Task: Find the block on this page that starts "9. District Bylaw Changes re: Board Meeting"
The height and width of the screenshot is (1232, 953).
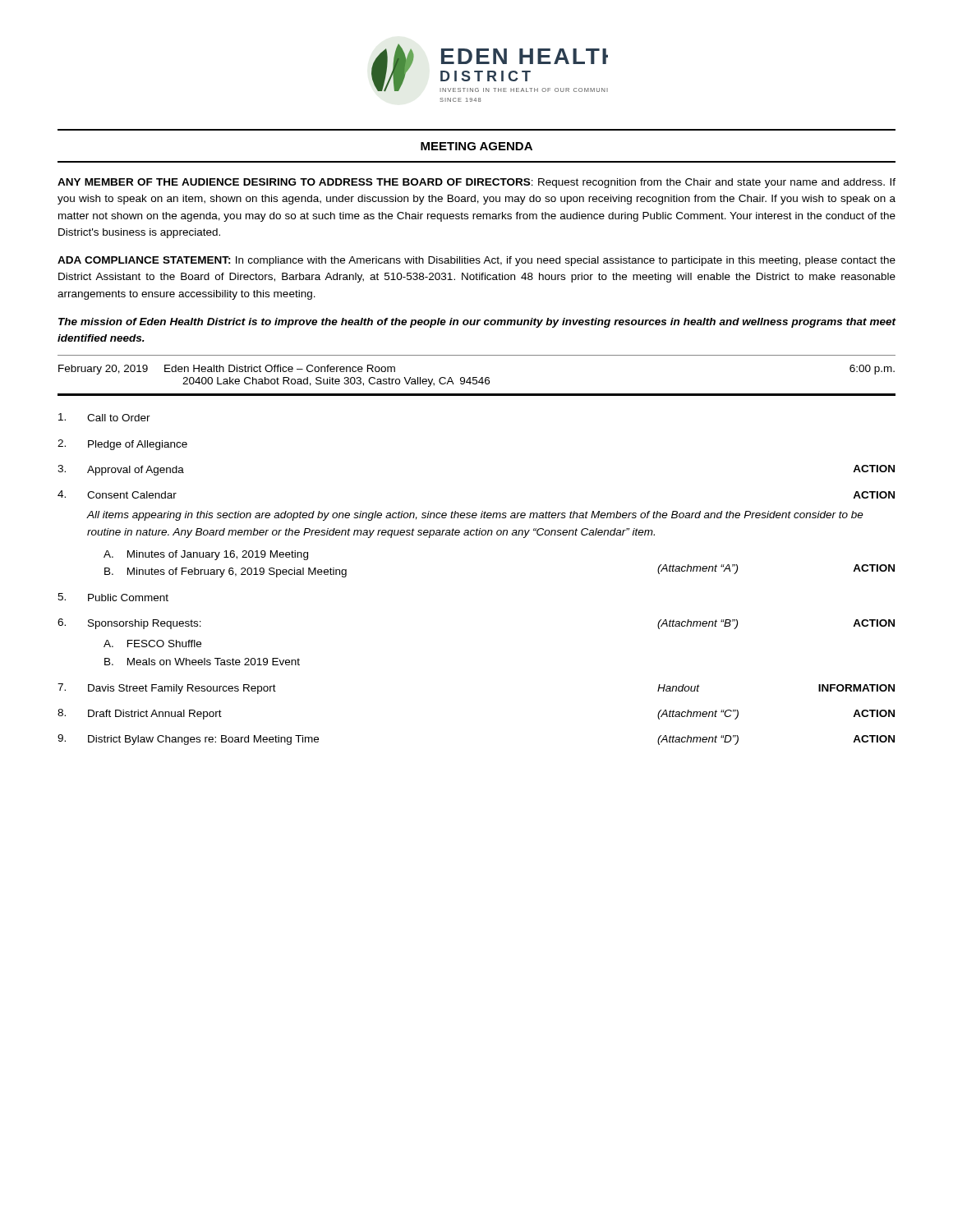Action: [209, 740]
